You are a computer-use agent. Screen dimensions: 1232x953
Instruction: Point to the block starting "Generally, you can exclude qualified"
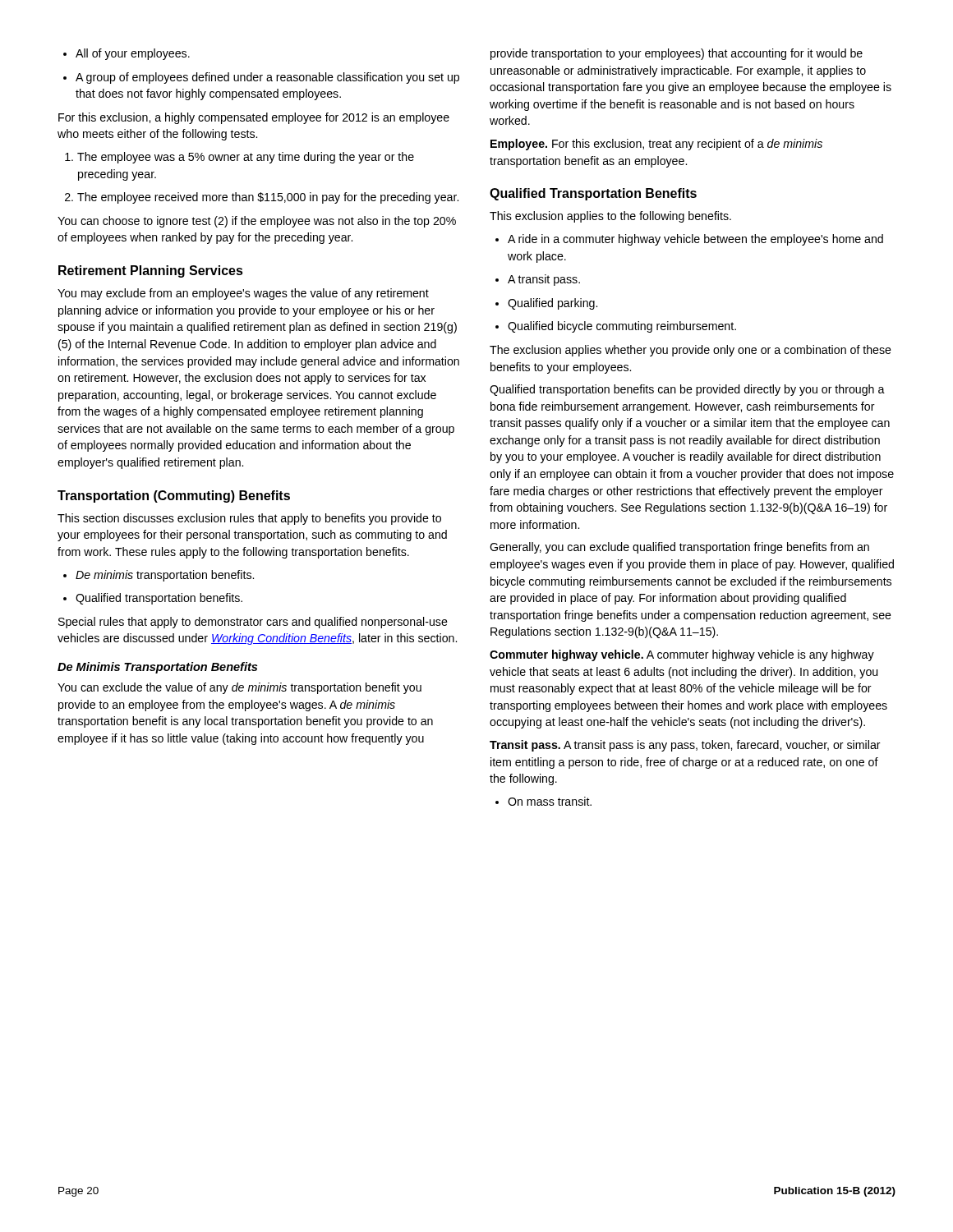pos(693,590)
